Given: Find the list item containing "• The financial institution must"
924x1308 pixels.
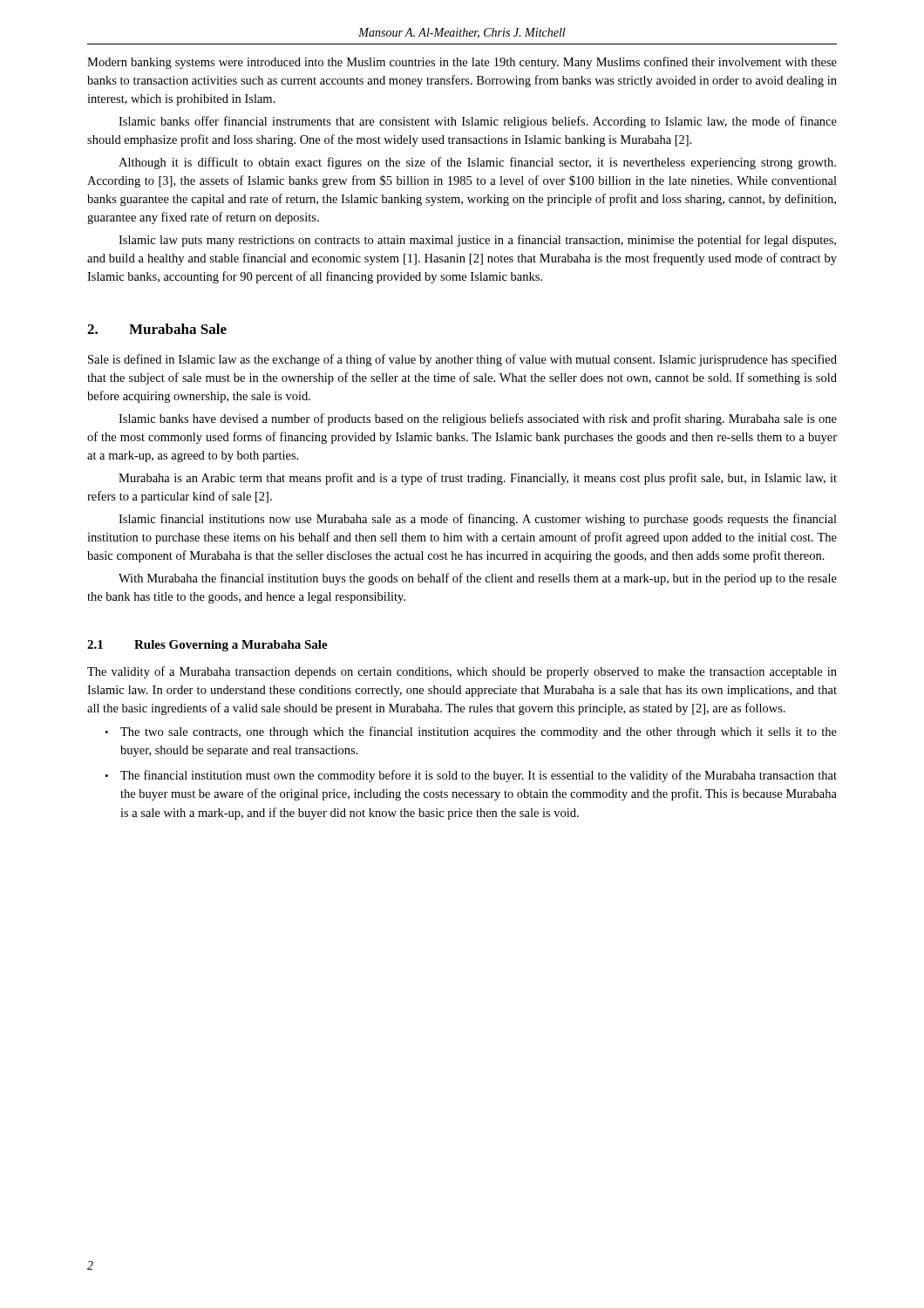Looking at the screenshot, I should click(471, 794).
